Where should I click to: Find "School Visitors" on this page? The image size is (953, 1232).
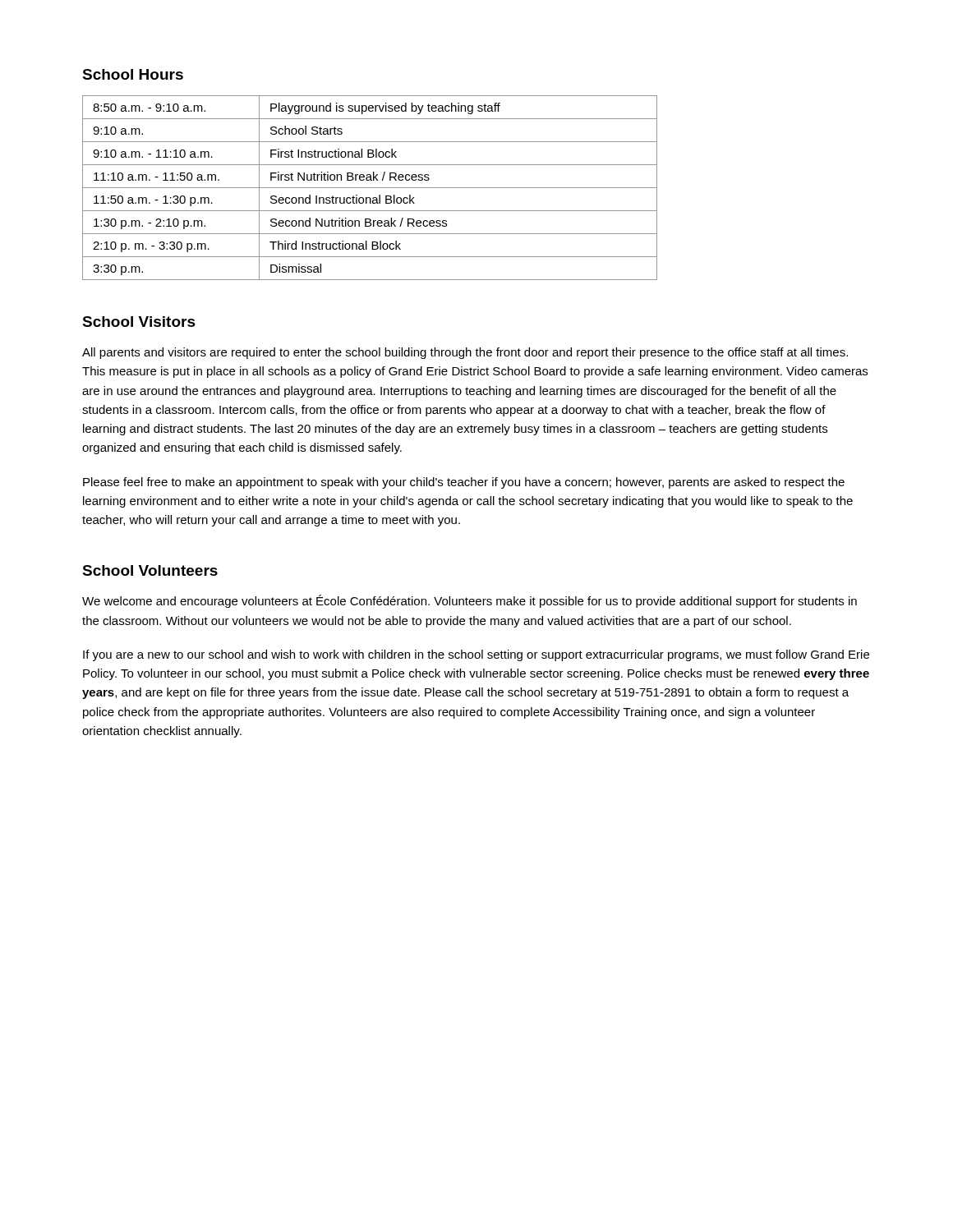coord(139,322)
